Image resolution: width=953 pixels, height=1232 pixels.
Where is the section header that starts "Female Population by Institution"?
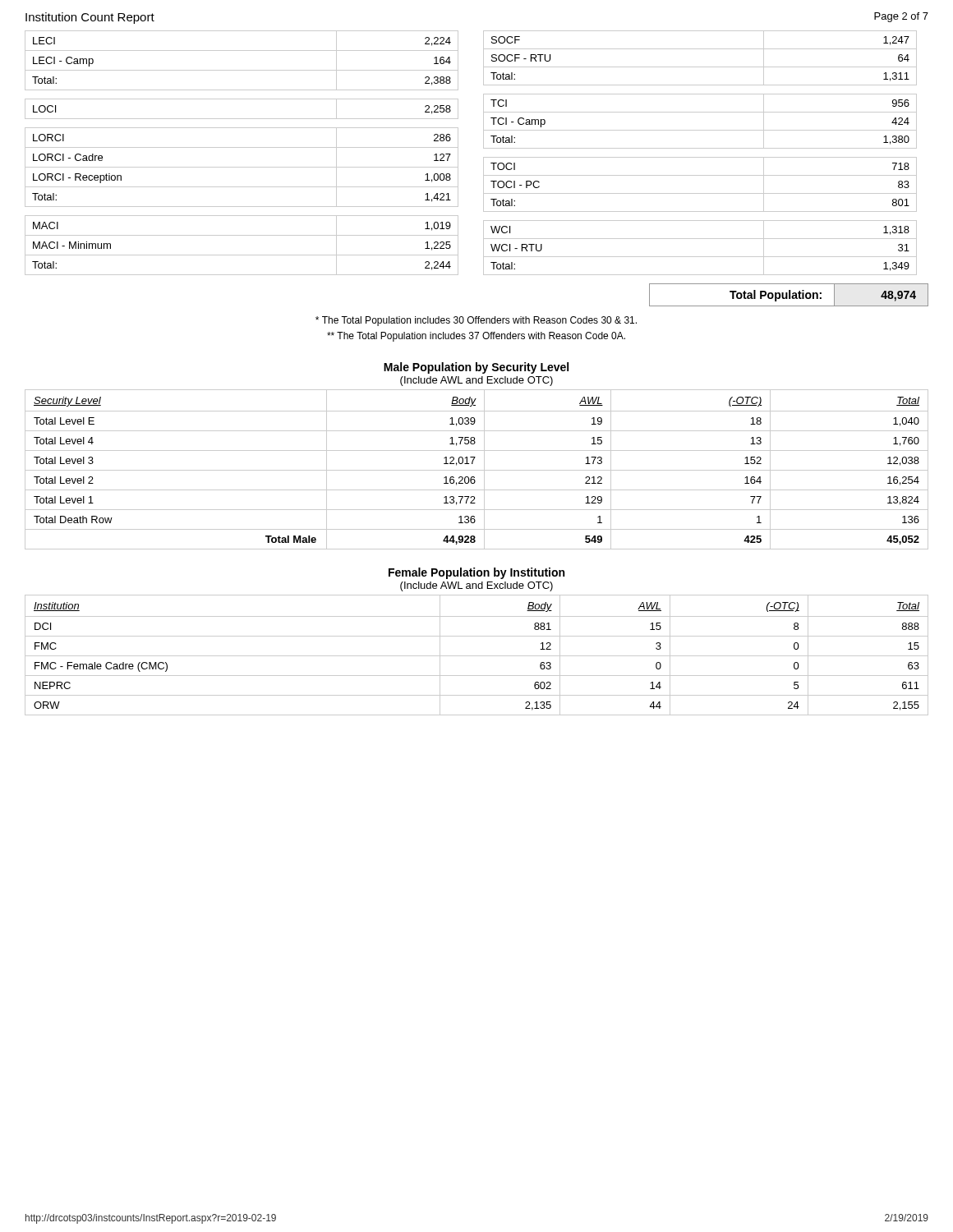click(476, 579)
